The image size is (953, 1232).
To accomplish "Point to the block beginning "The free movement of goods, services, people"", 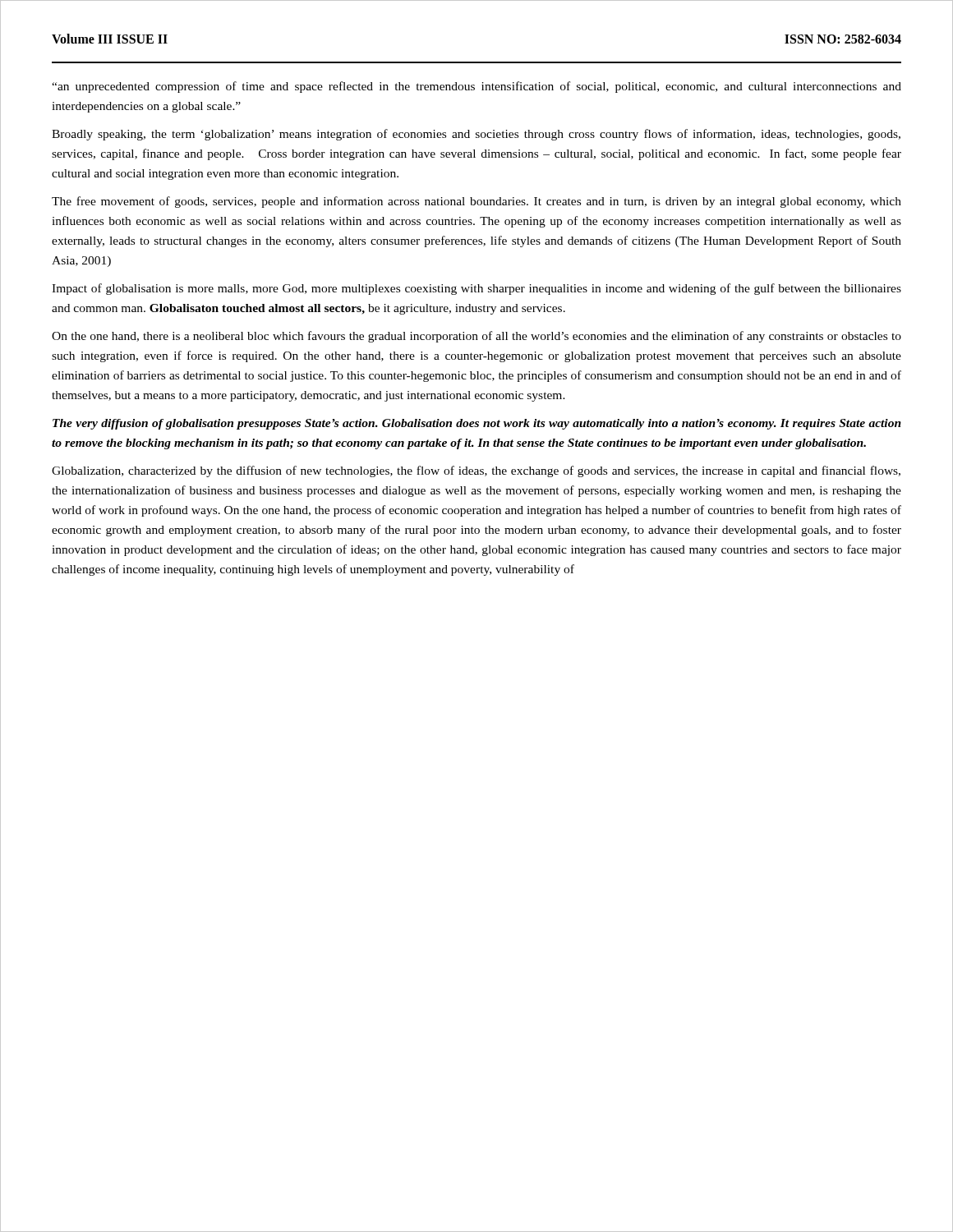I will tap(476, 231).
